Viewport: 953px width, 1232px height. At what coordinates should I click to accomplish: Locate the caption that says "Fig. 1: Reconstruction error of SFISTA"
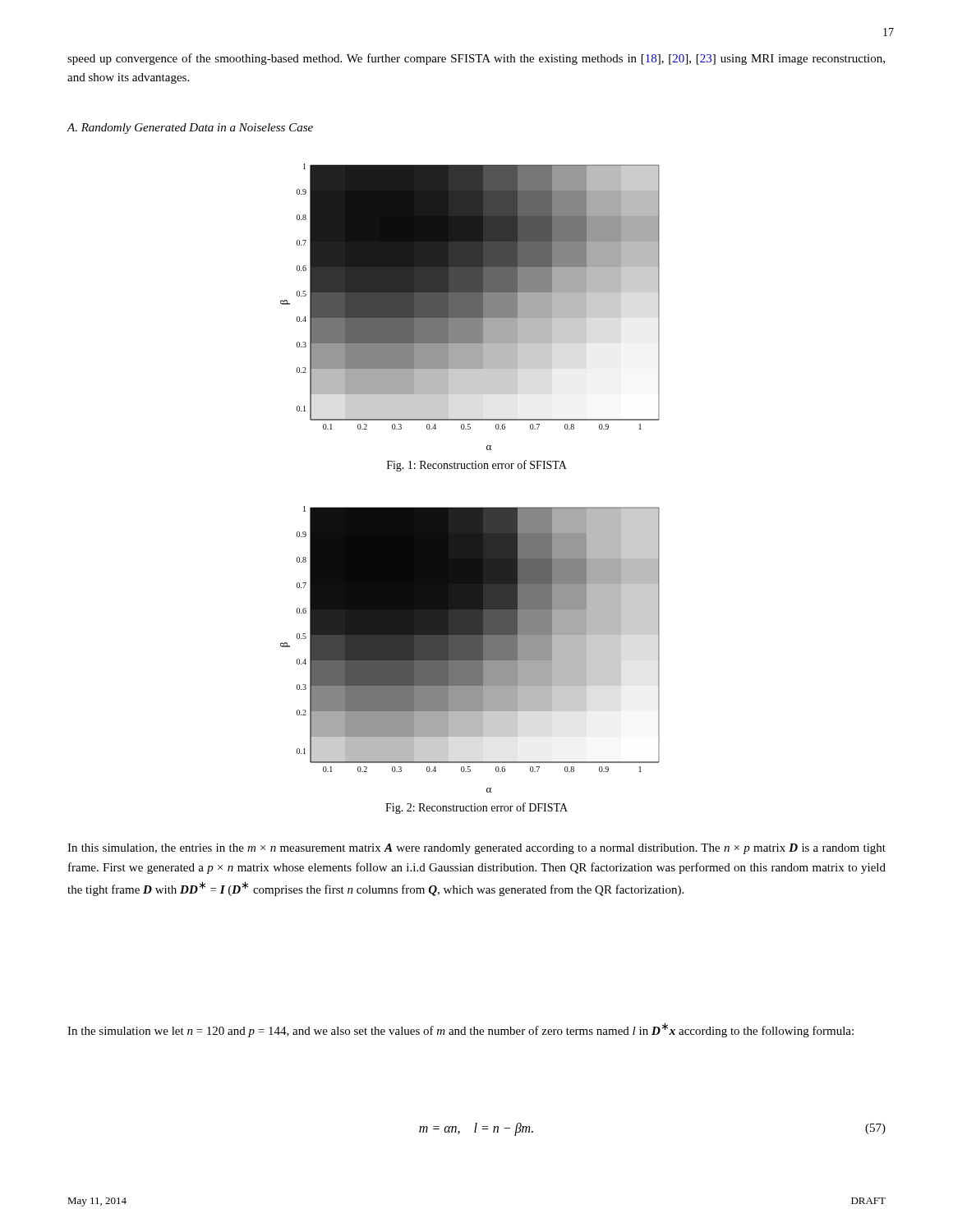pyautogui.click(x=476, y=465)
